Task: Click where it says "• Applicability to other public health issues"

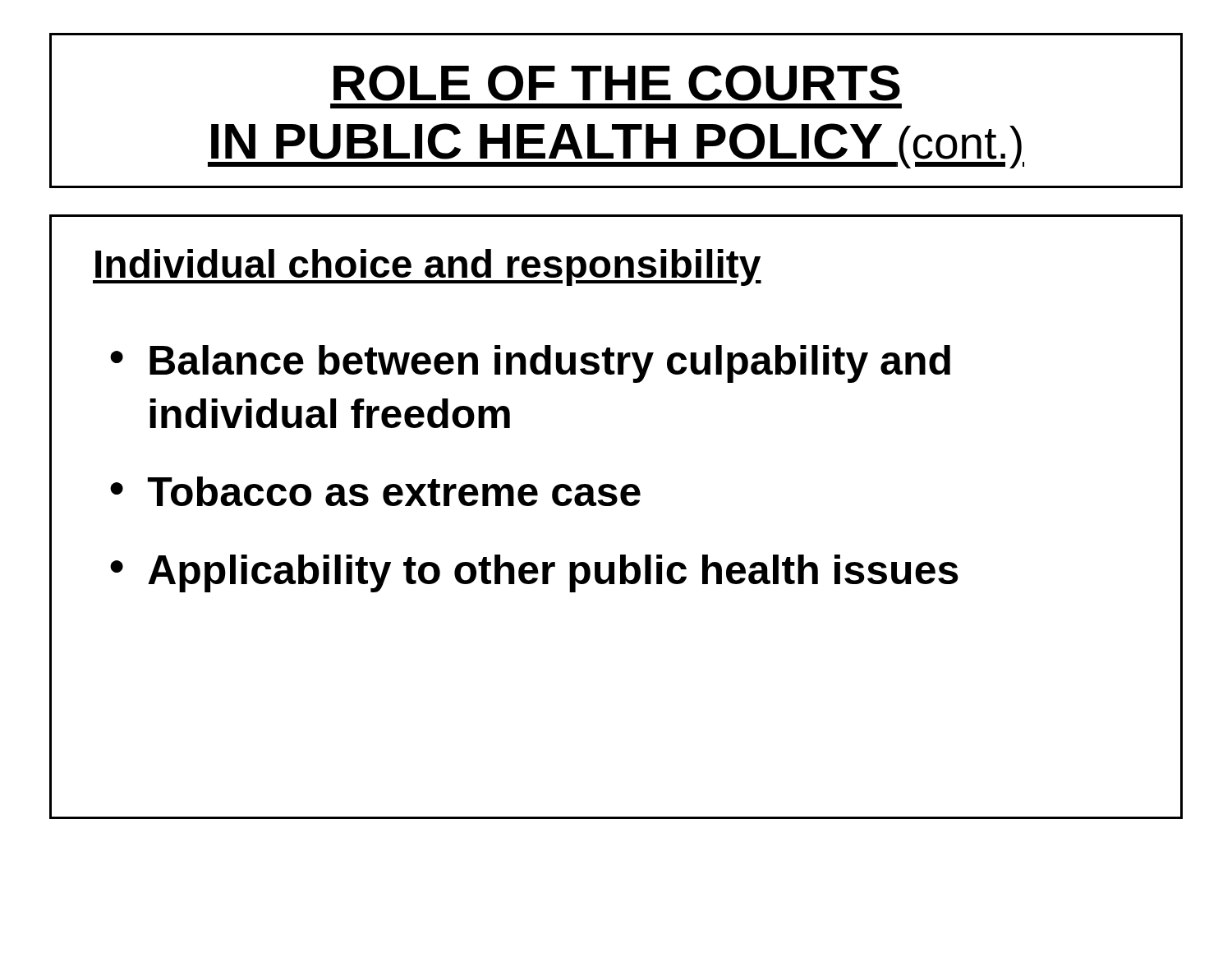Action: [x=534, y=570]
